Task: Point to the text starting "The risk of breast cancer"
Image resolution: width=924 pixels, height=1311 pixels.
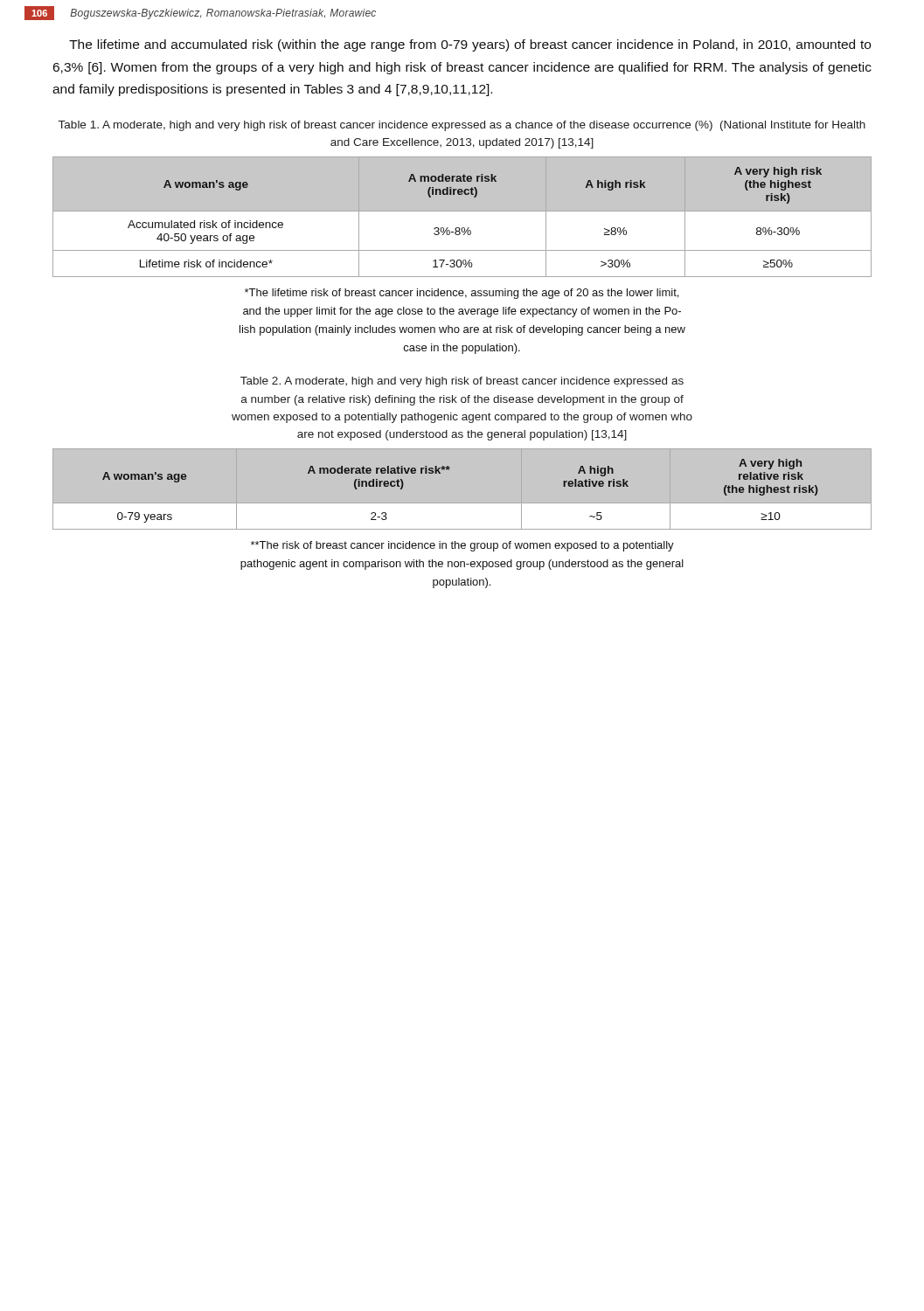Action: point(462,563)
